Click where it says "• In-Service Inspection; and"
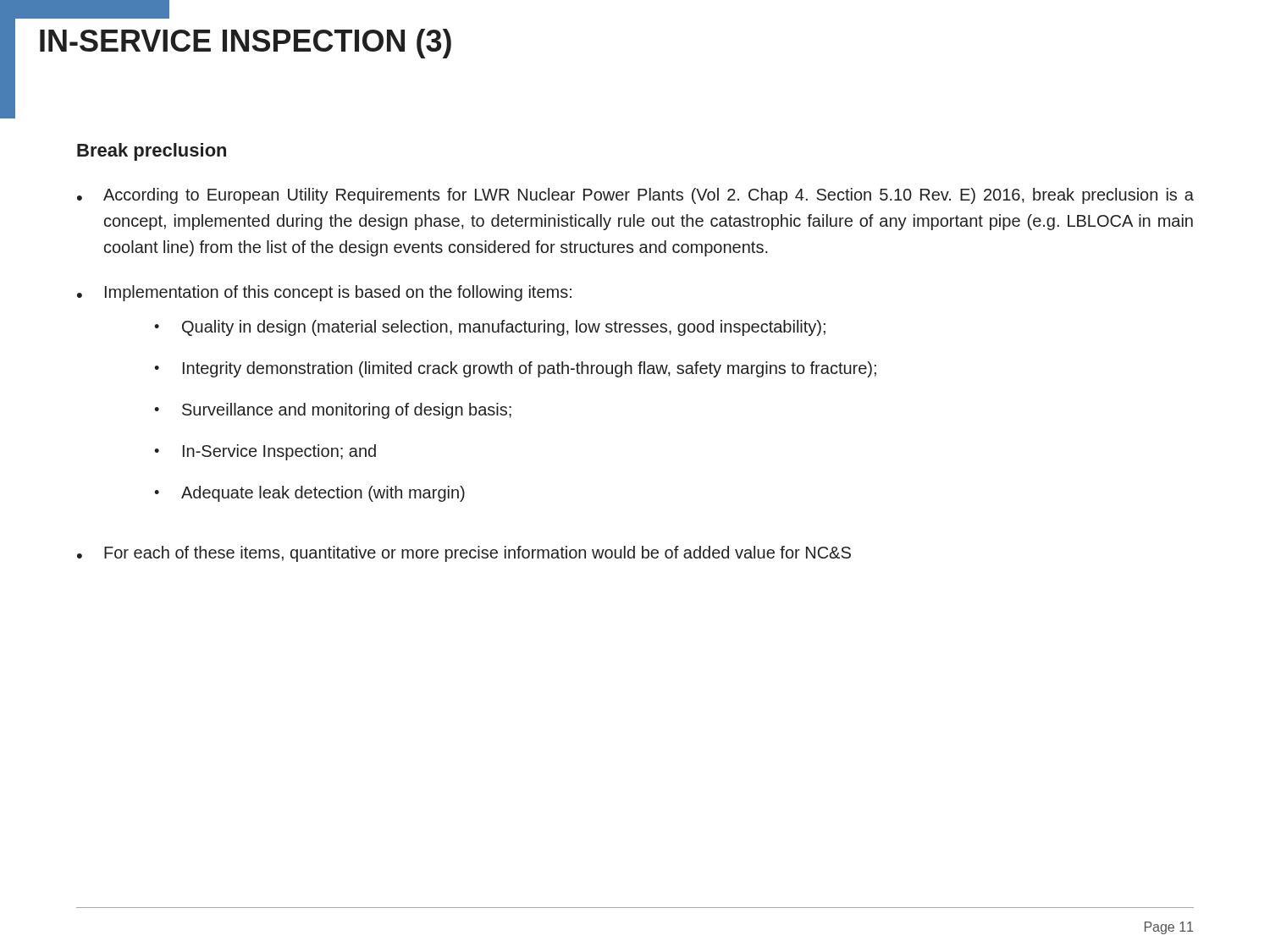This screenshot has height=952, width=1270. (x=265, y=451)
